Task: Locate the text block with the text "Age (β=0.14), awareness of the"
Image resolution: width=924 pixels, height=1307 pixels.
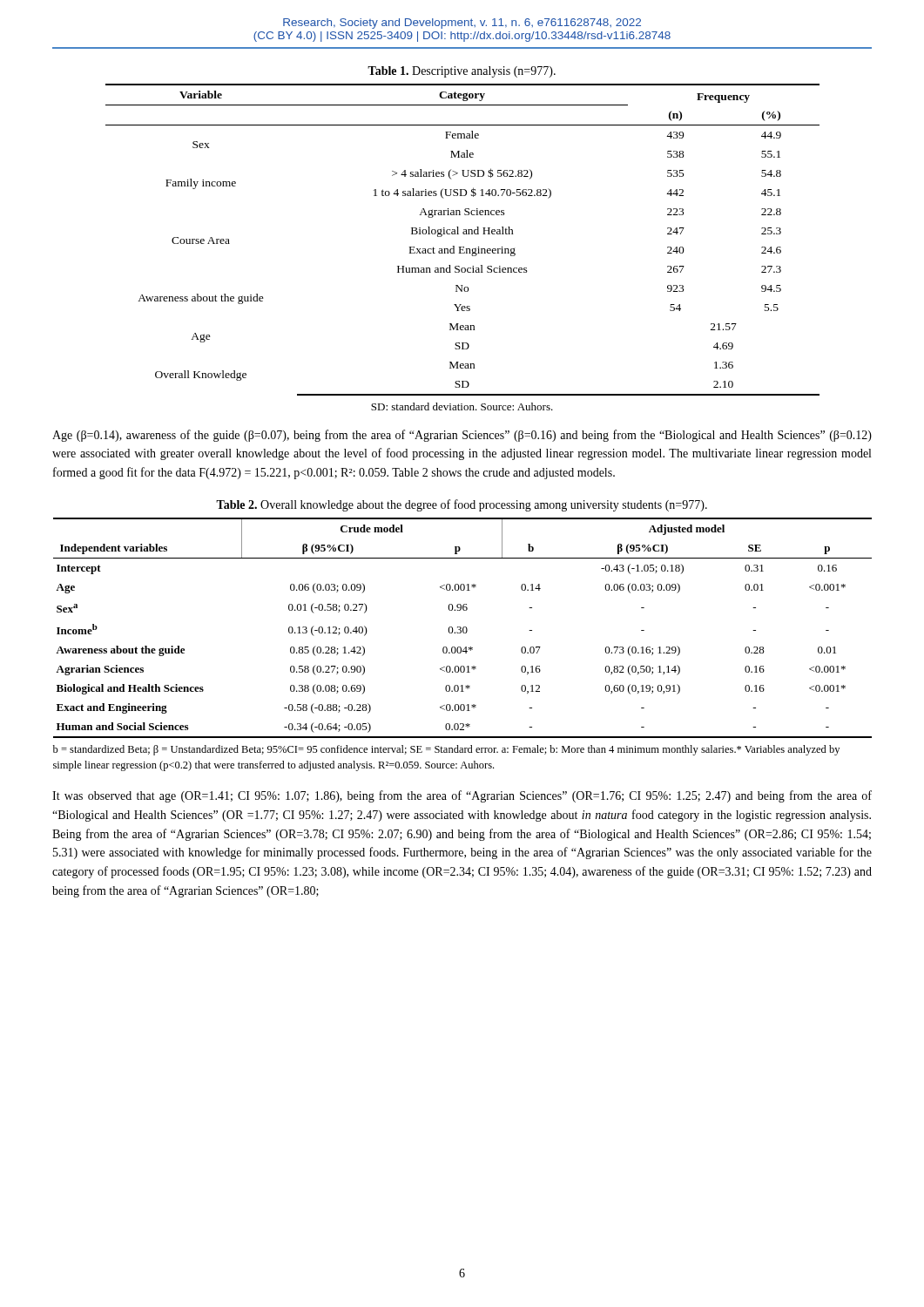Action: click(462, 454)
